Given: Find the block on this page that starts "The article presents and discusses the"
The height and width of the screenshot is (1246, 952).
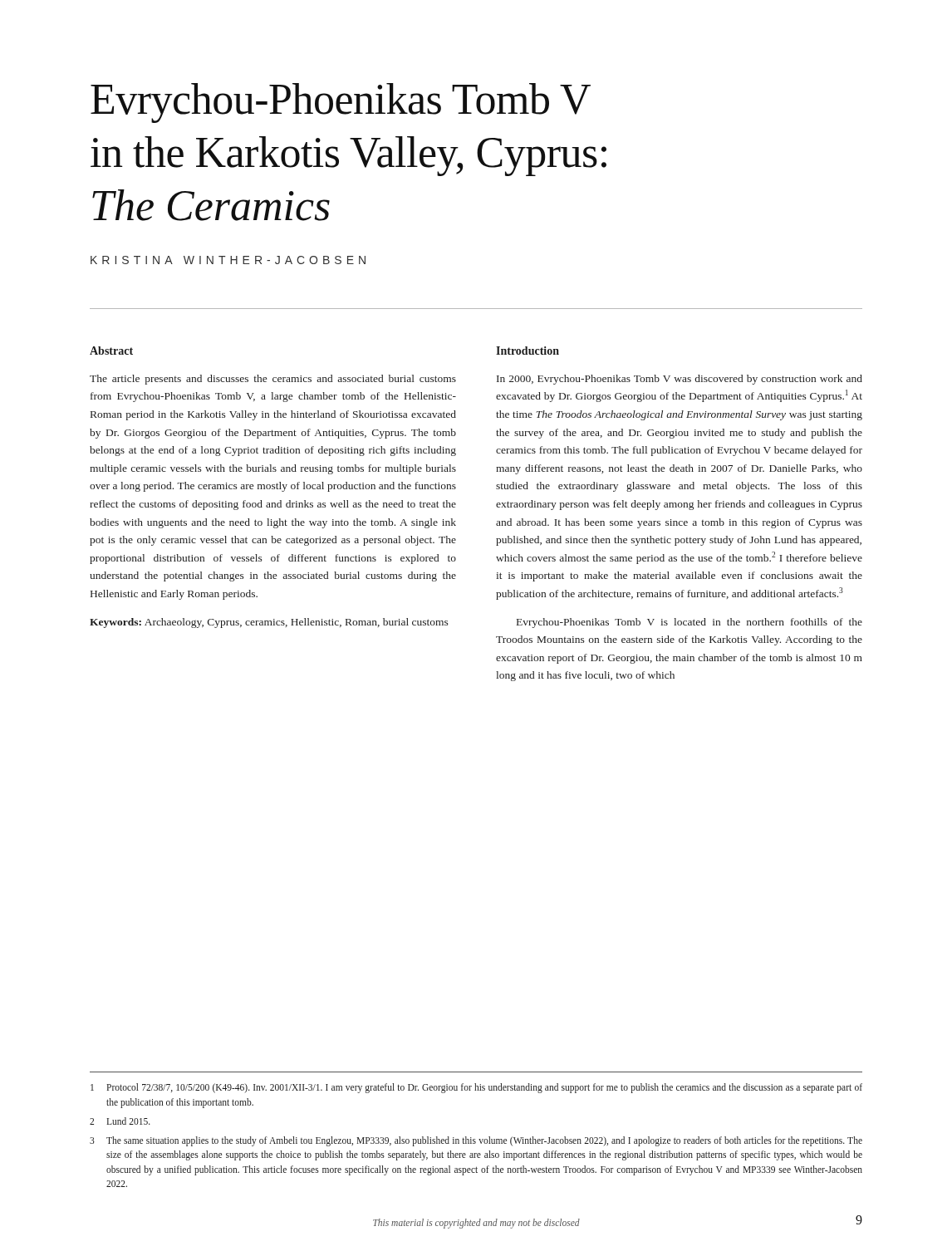Looking at the screenshot, I should click(273, 486).
